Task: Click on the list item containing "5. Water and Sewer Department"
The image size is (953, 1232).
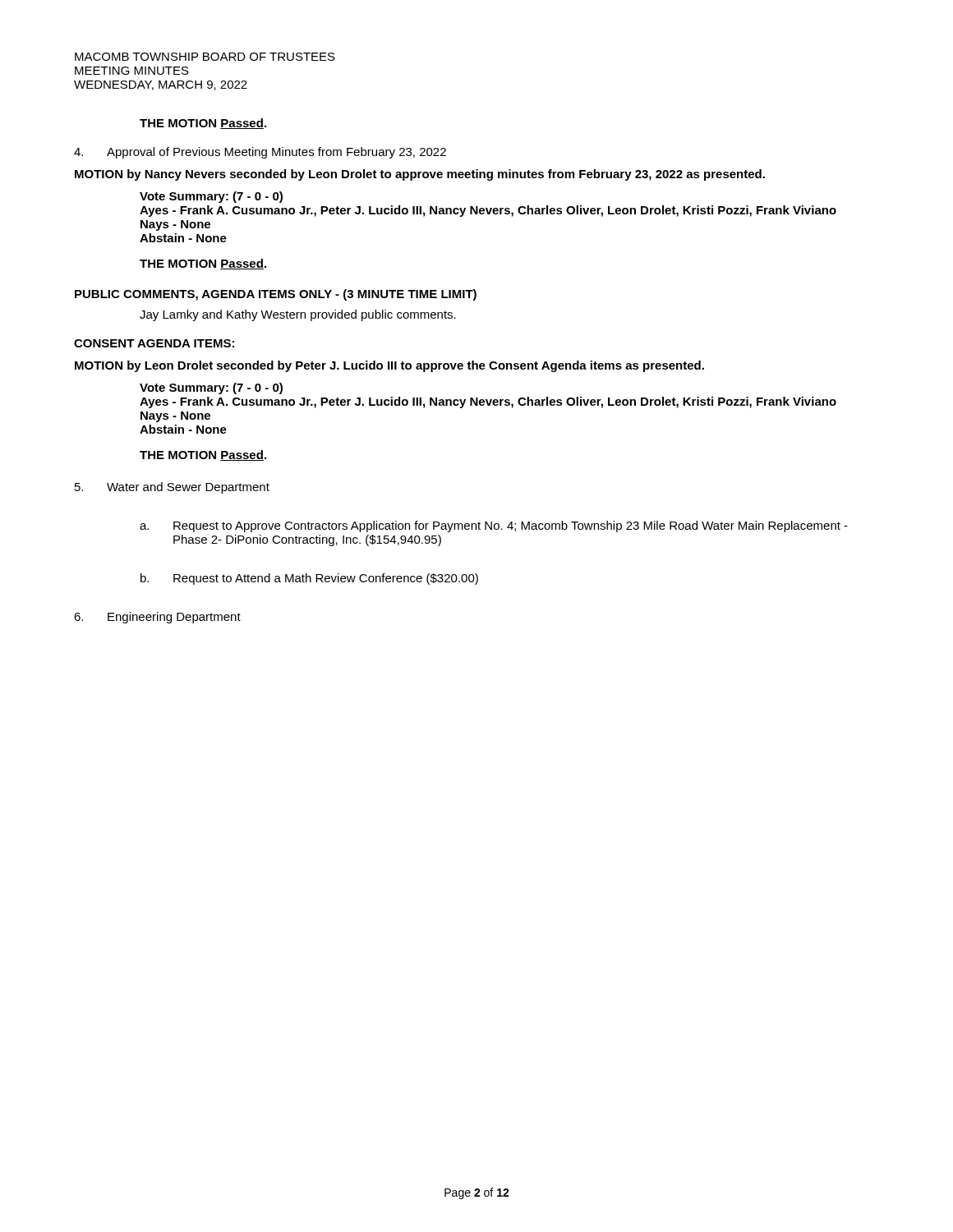Action: tap(172, 487)
